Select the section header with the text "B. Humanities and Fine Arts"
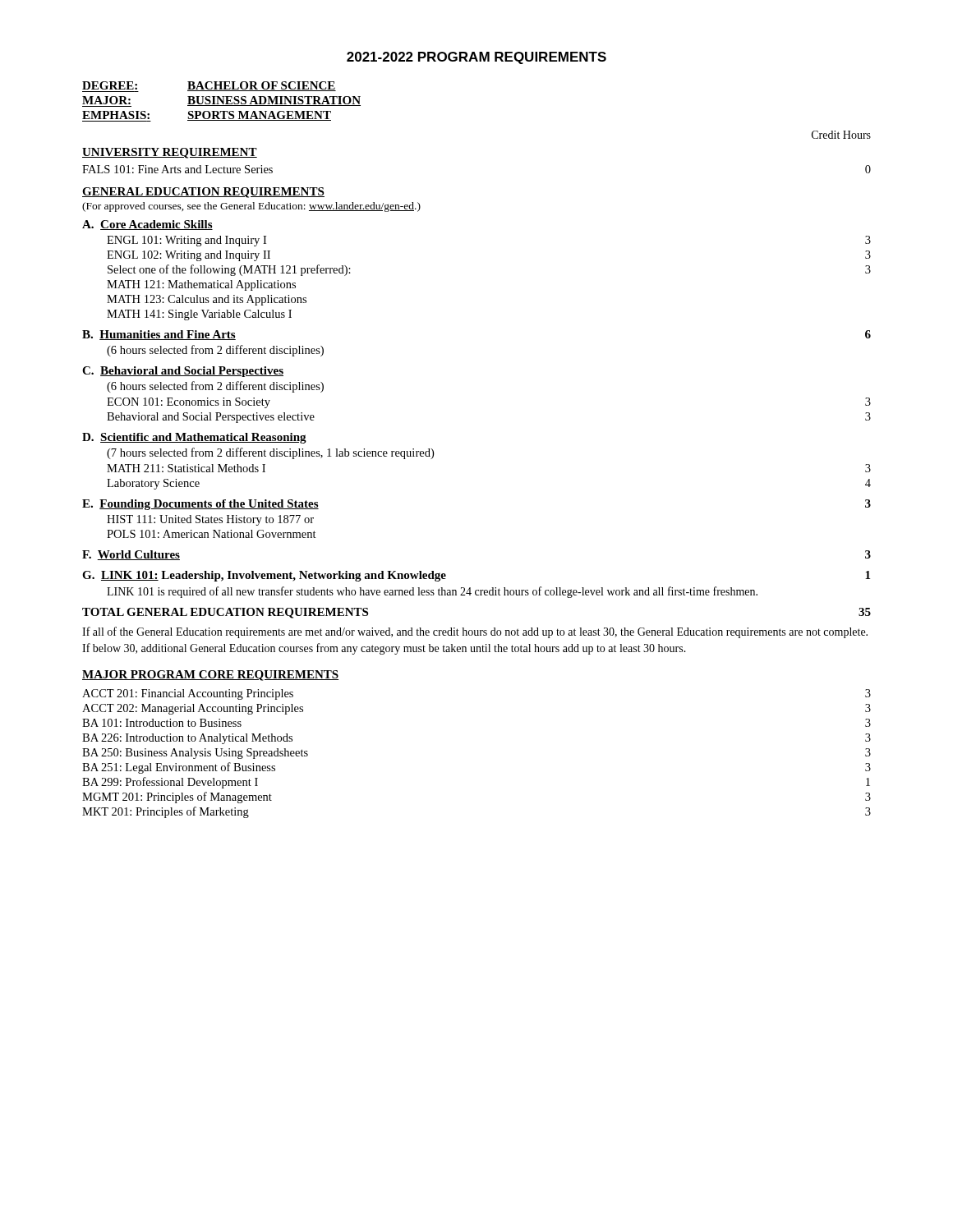The height and width of the screenshot is (1232, 953). [167, 335]
